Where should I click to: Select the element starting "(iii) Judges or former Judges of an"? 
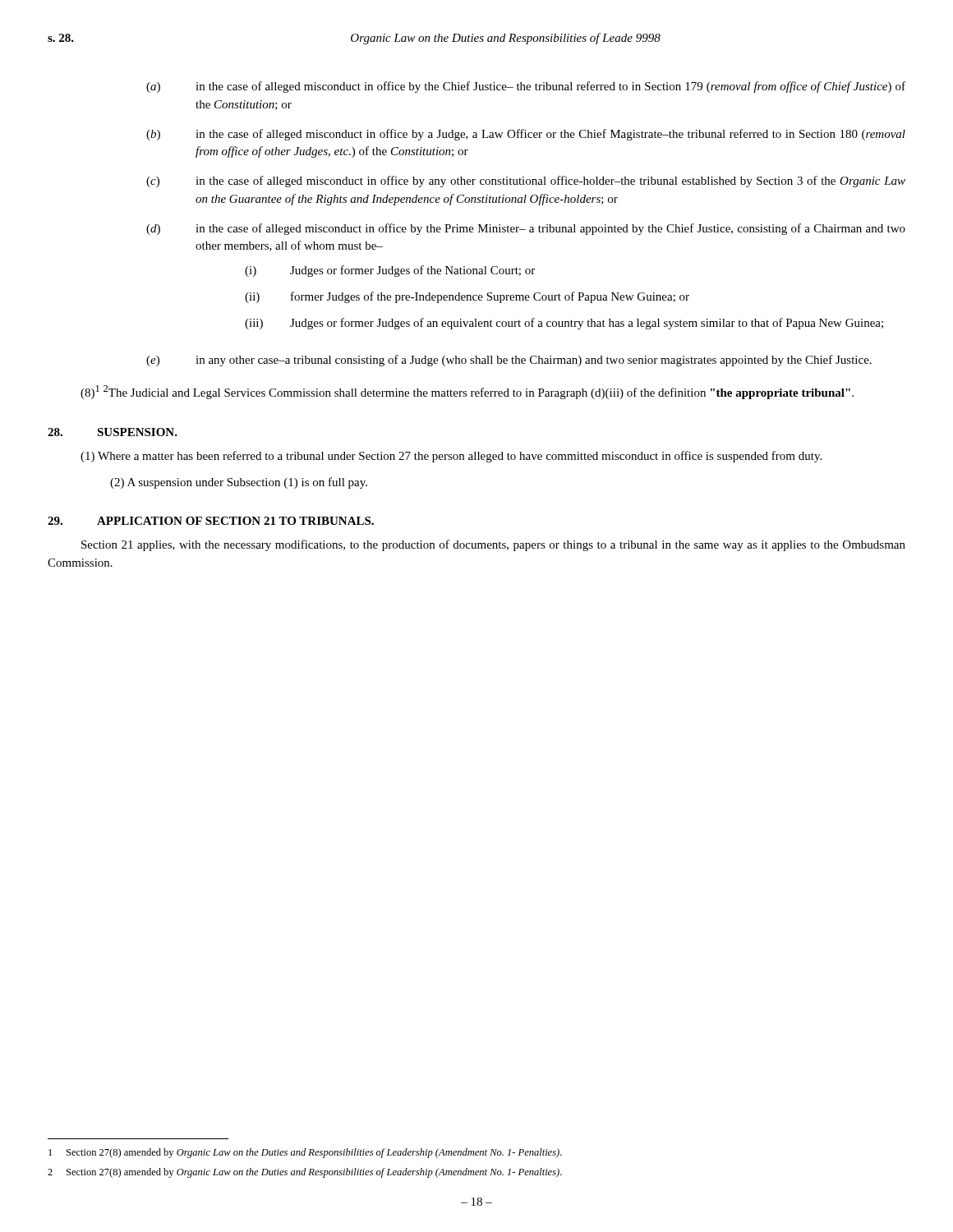click(x=575, y=323)
